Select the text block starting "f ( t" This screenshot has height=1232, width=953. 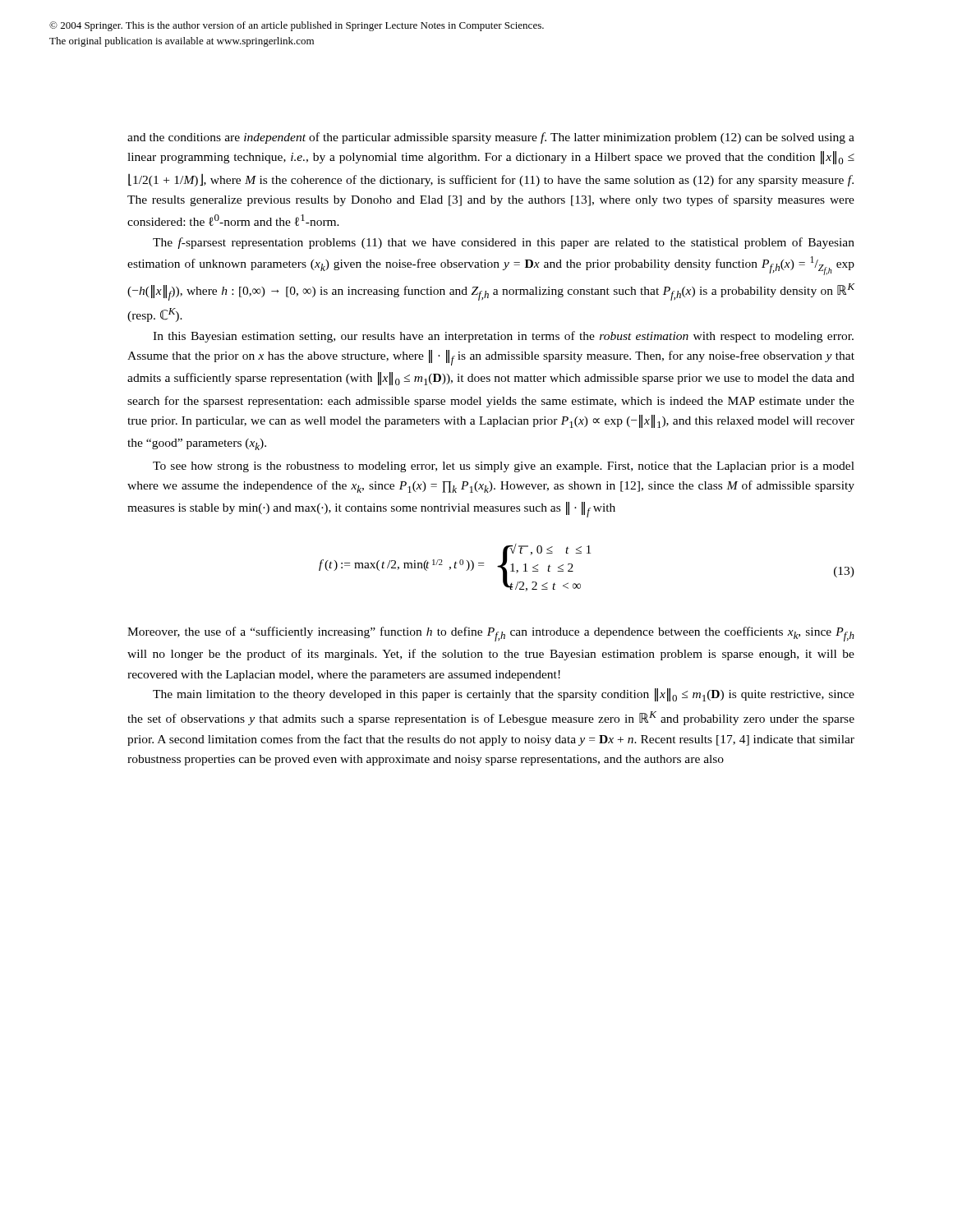click(586, 571)
